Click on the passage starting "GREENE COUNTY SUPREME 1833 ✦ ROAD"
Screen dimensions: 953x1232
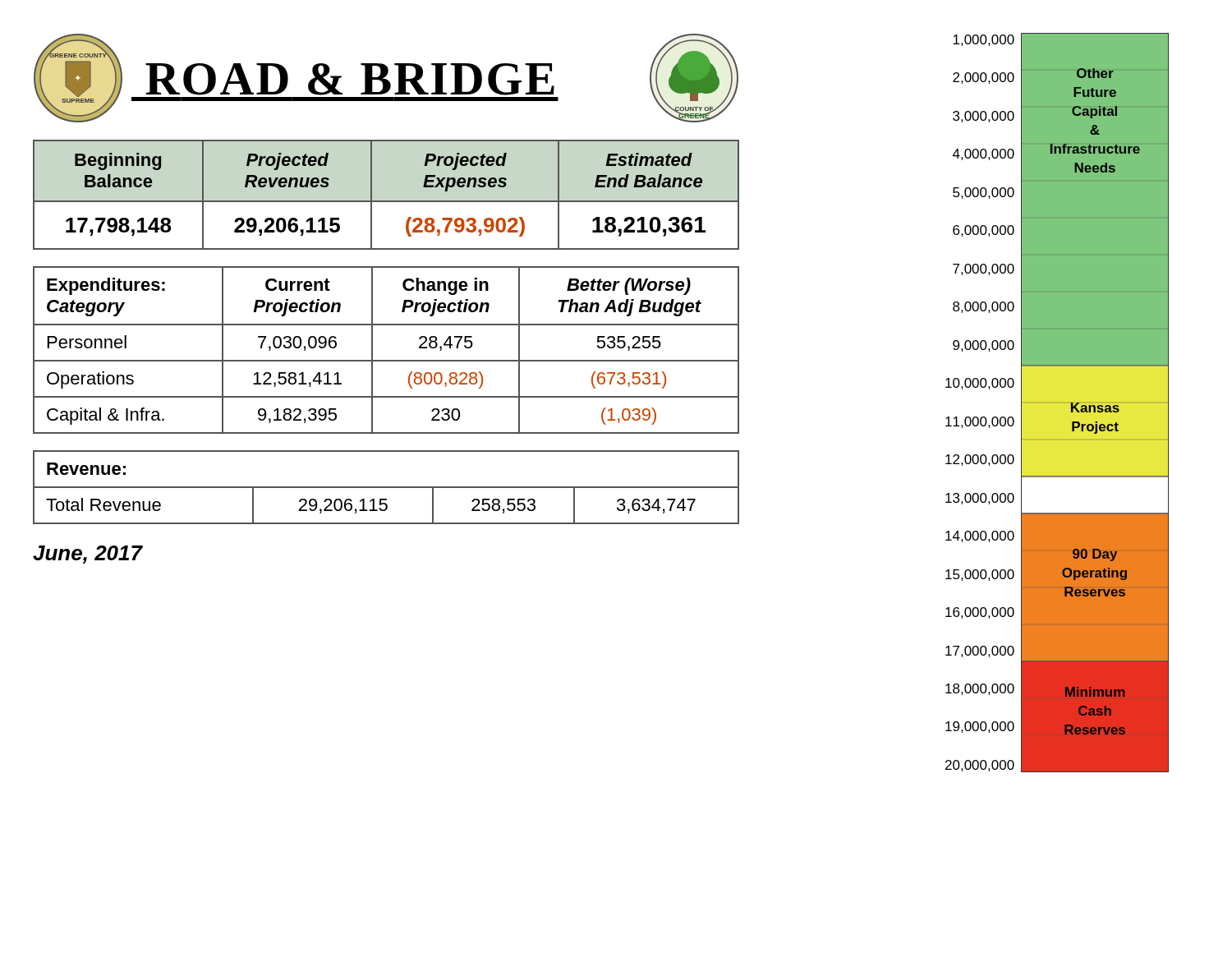tap(386, 78)
